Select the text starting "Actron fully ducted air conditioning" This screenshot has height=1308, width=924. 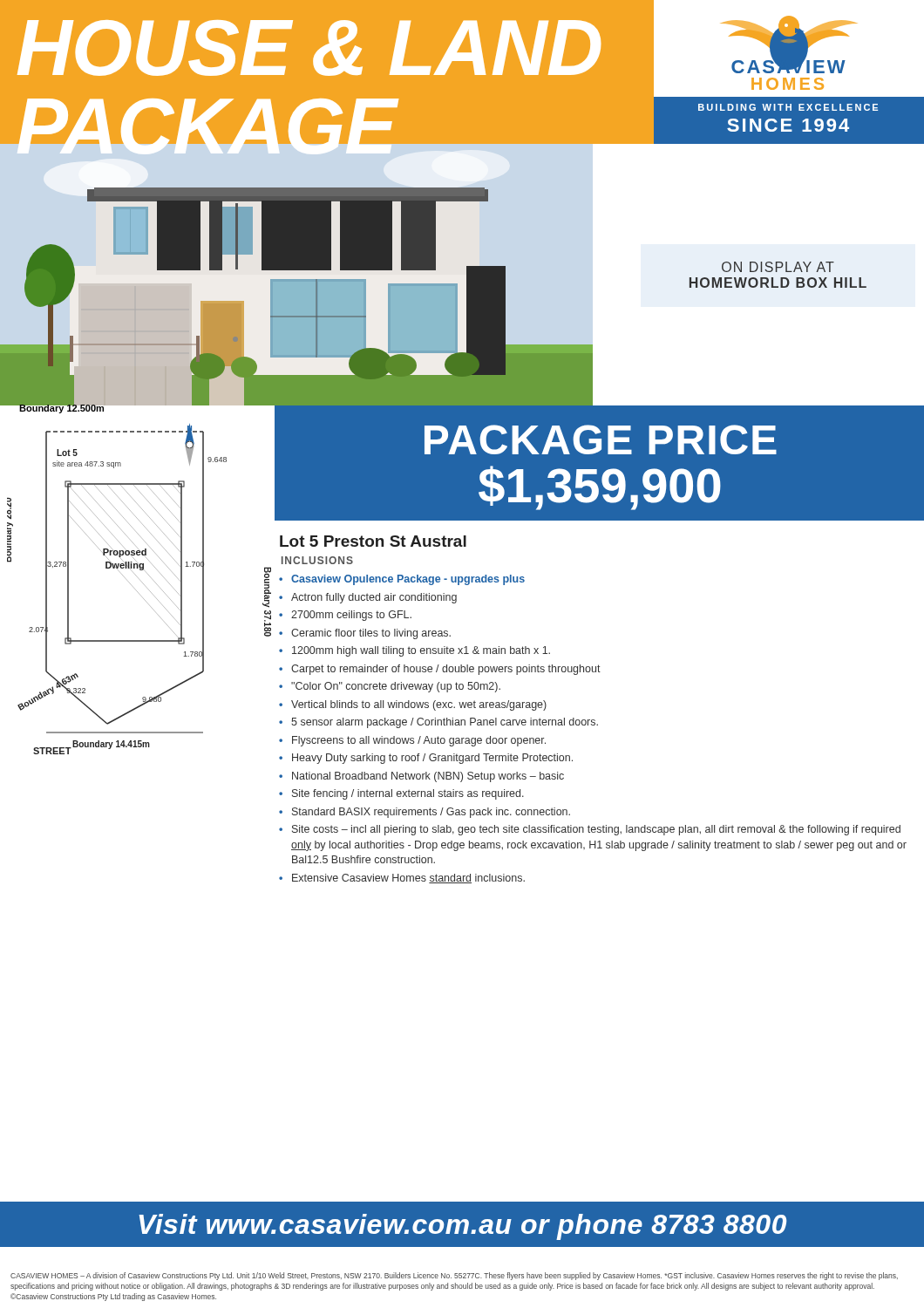pos(374,597)
